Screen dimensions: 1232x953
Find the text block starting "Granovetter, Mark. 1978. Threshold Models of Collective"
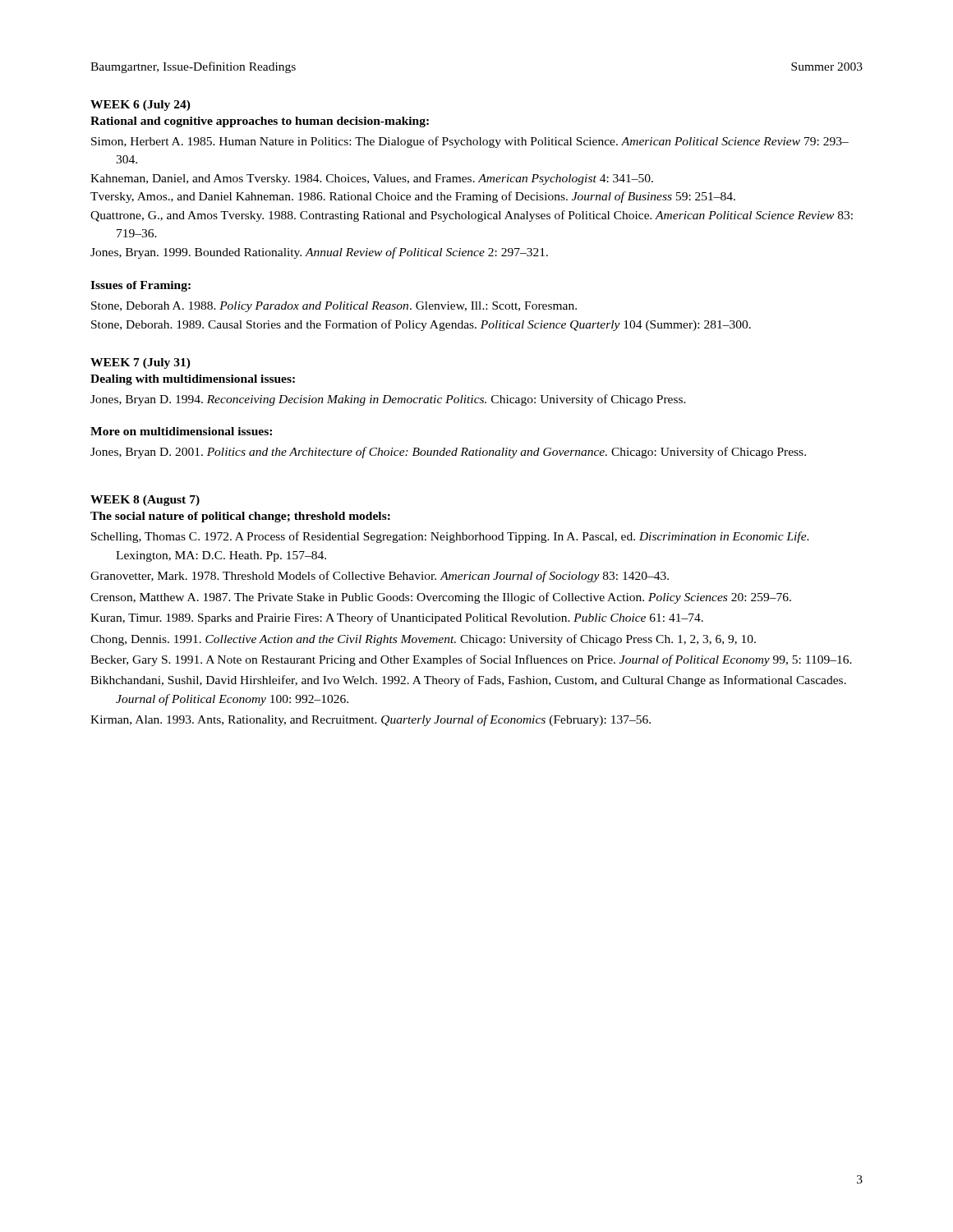(x=380, y=575)
